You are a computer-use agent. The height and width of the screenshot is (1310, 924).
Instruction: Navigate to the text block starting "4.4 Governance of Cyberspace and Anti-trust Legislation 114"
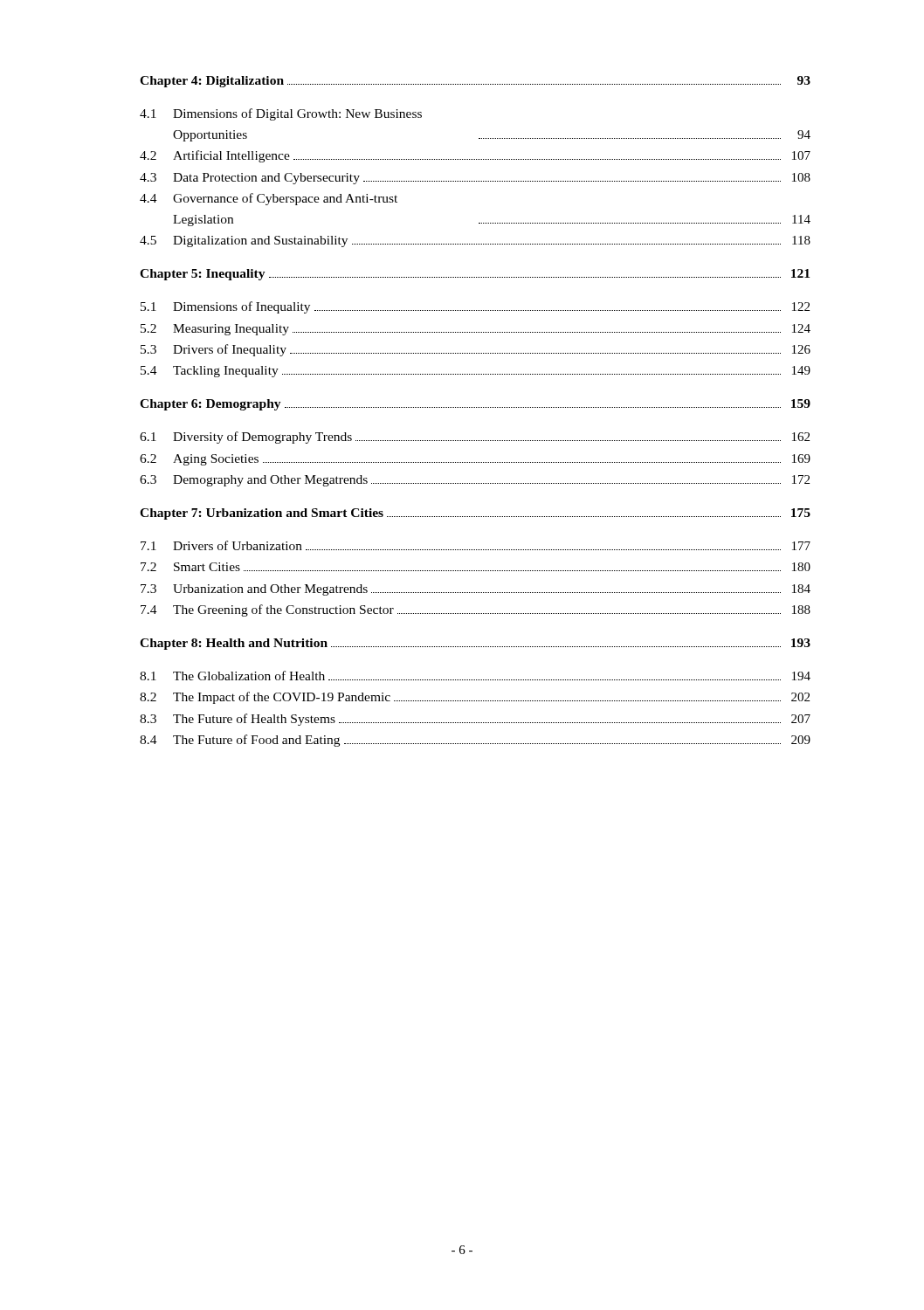[x=269, y=199]
